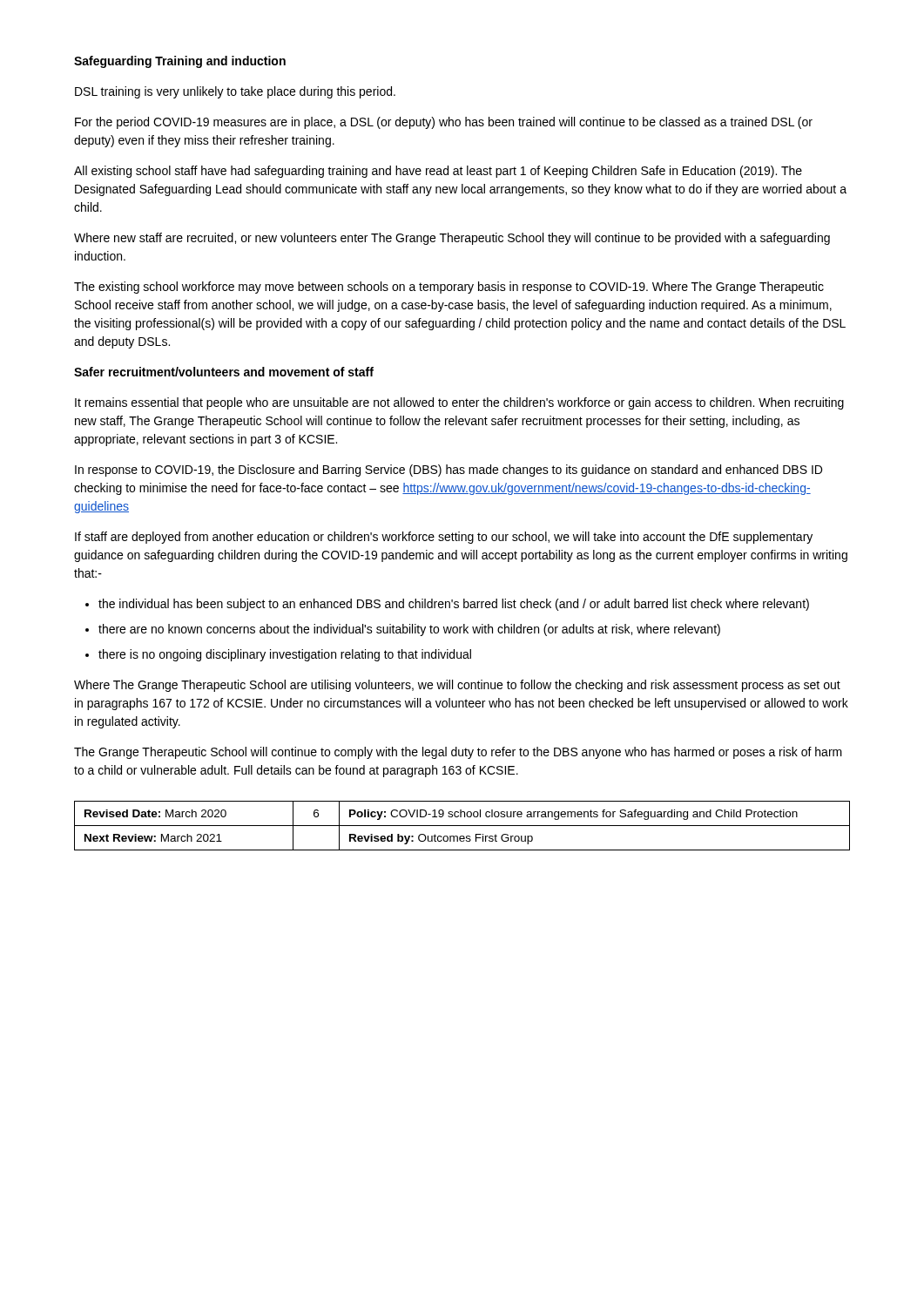Click on the list item with the text "there are no known concerns"
The width and height of the screenshot is (924, 1307).
pyautogui.click(x=462, y=630)
